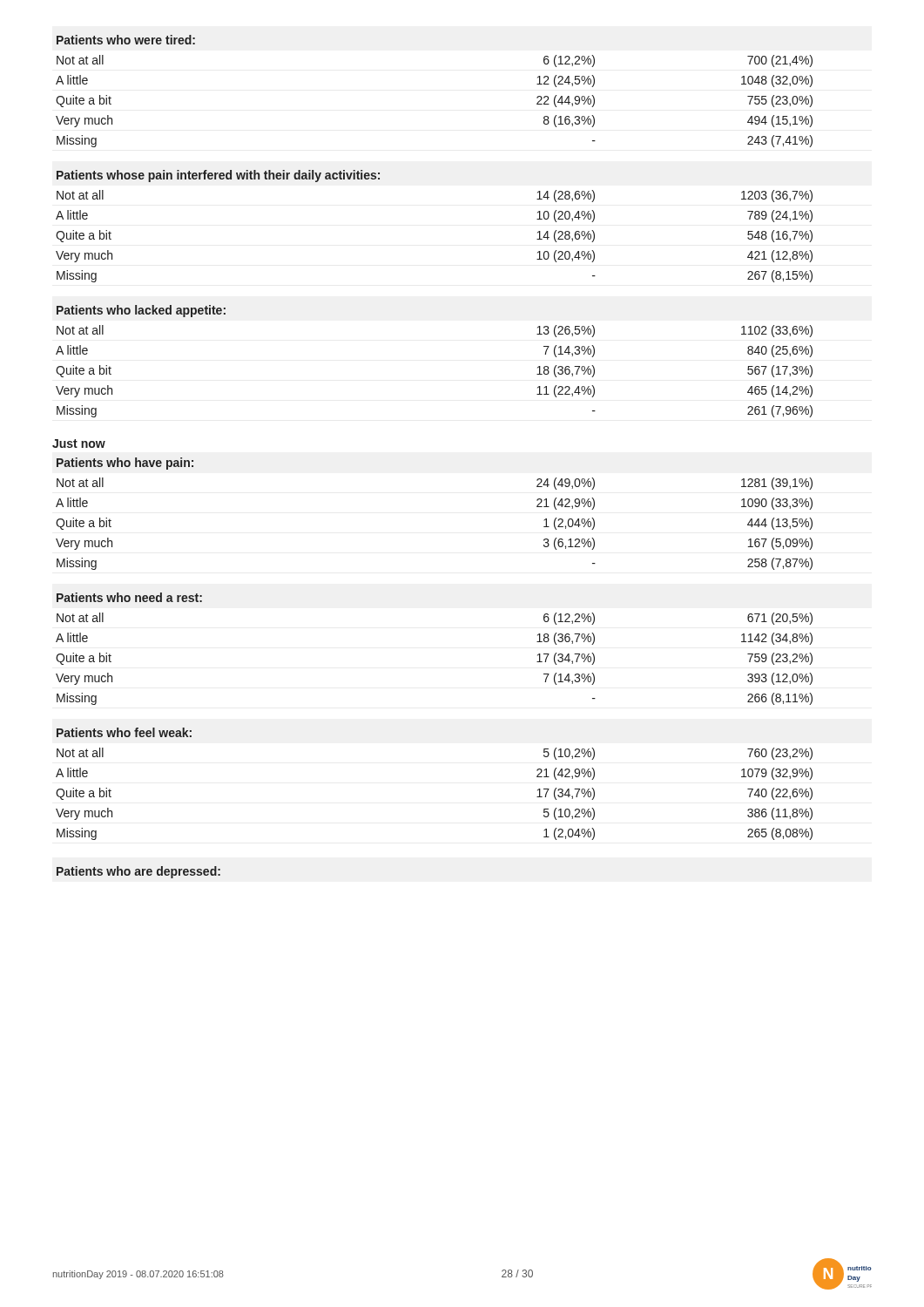The height and width of the screenshot is (1307, 924).
Task: Click the passage that begins "Not at all 14 (28,6%) 1203"
Action: (x=83, y=196)
